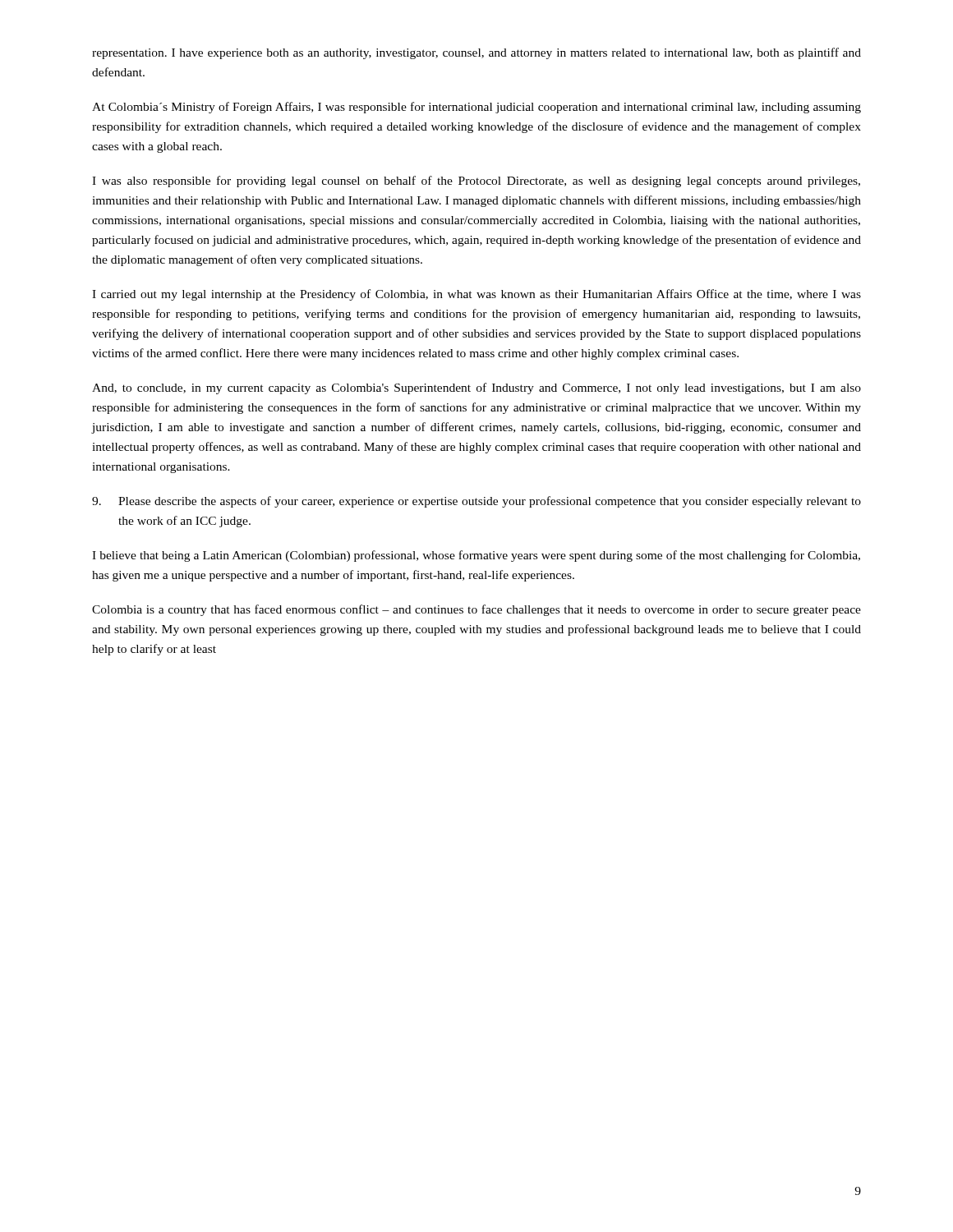
Task: Locate the passage starting "9. Please describe"
Action: coord(476,511)
